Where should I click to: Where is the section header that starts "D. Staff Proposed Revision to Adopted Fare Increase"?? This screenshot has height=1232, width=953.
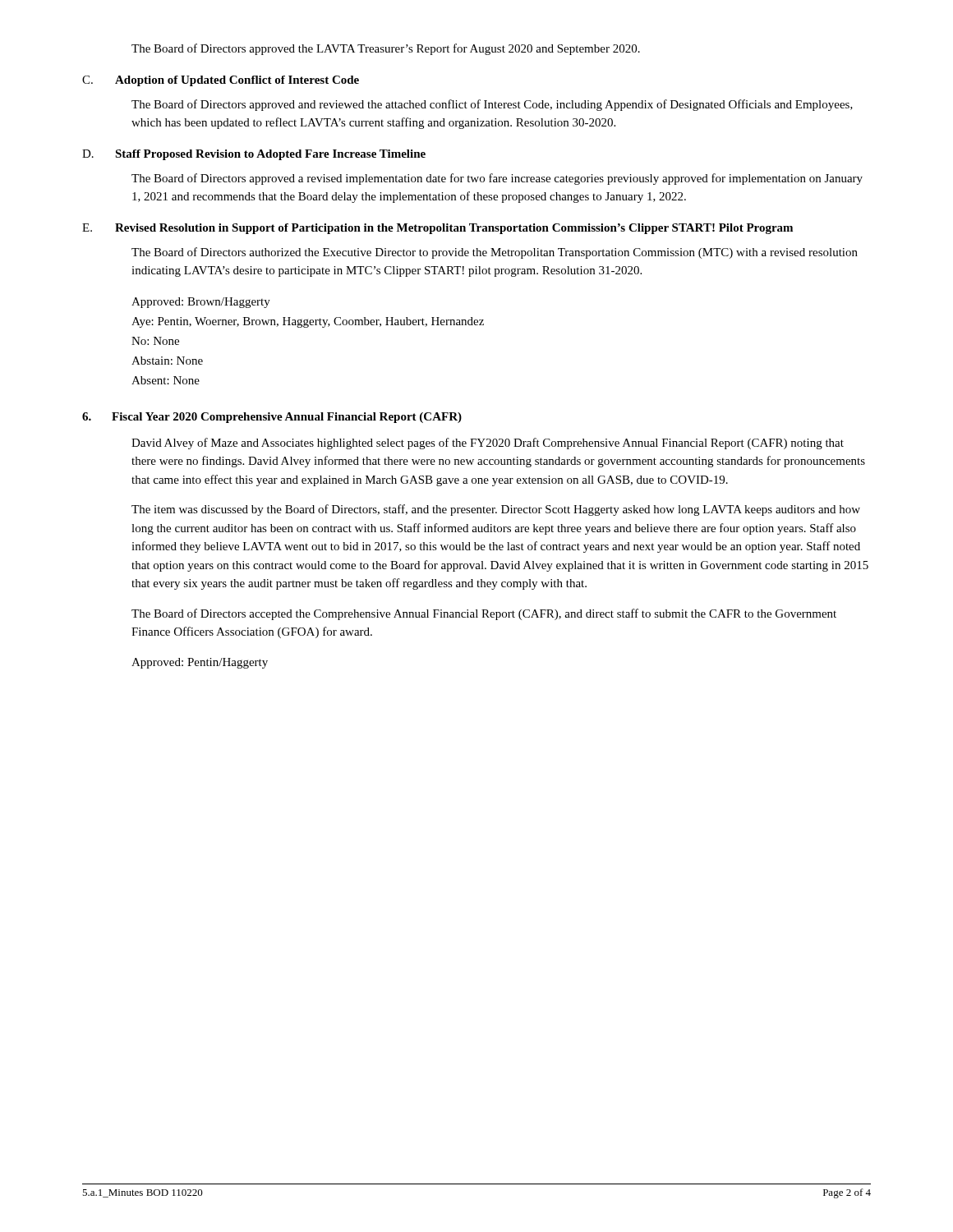click(254, 155)
